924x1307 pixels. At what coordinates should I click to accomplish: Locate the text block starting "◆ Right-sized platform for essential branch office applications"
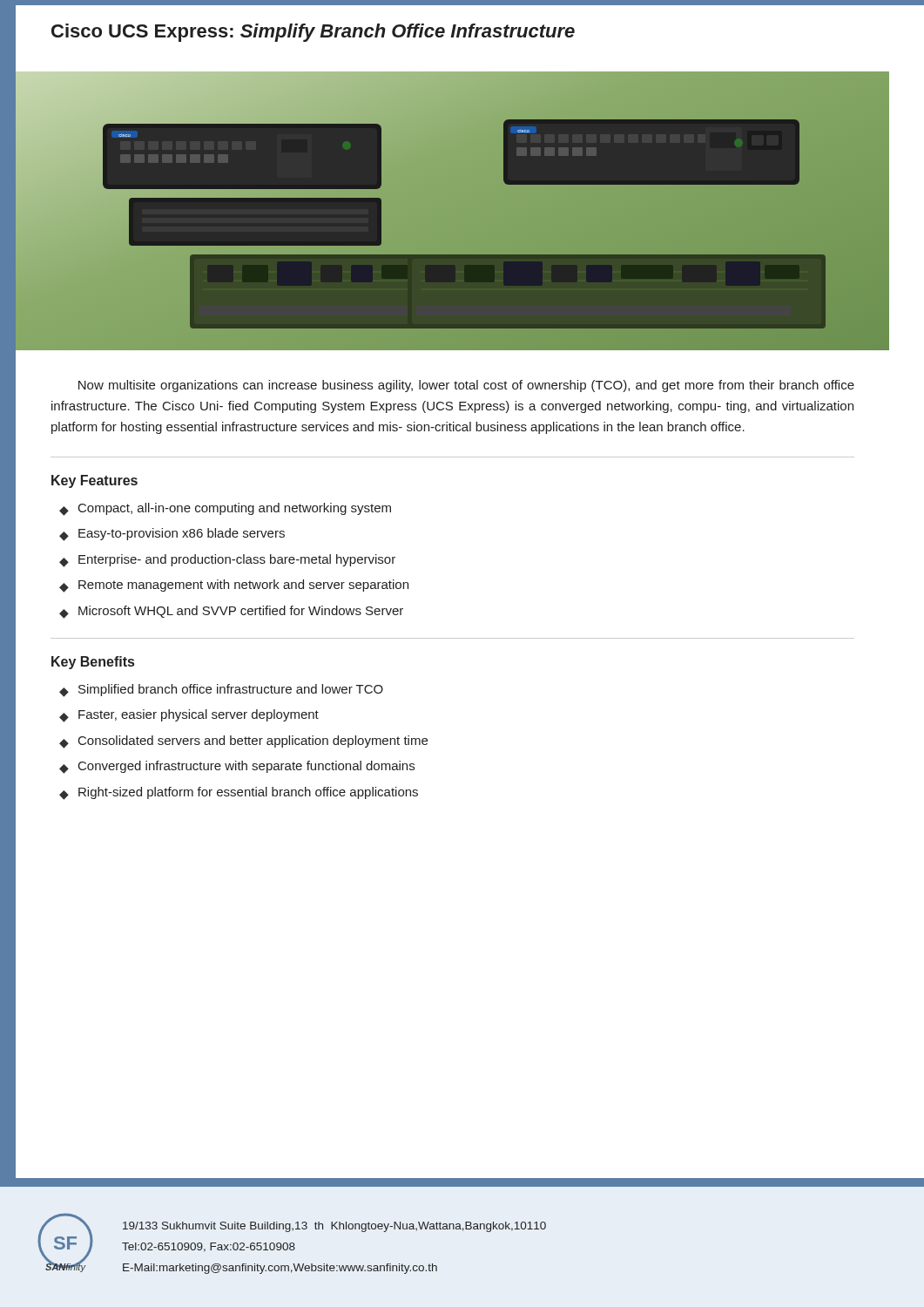pyautogui.click(x=239, y=792)
